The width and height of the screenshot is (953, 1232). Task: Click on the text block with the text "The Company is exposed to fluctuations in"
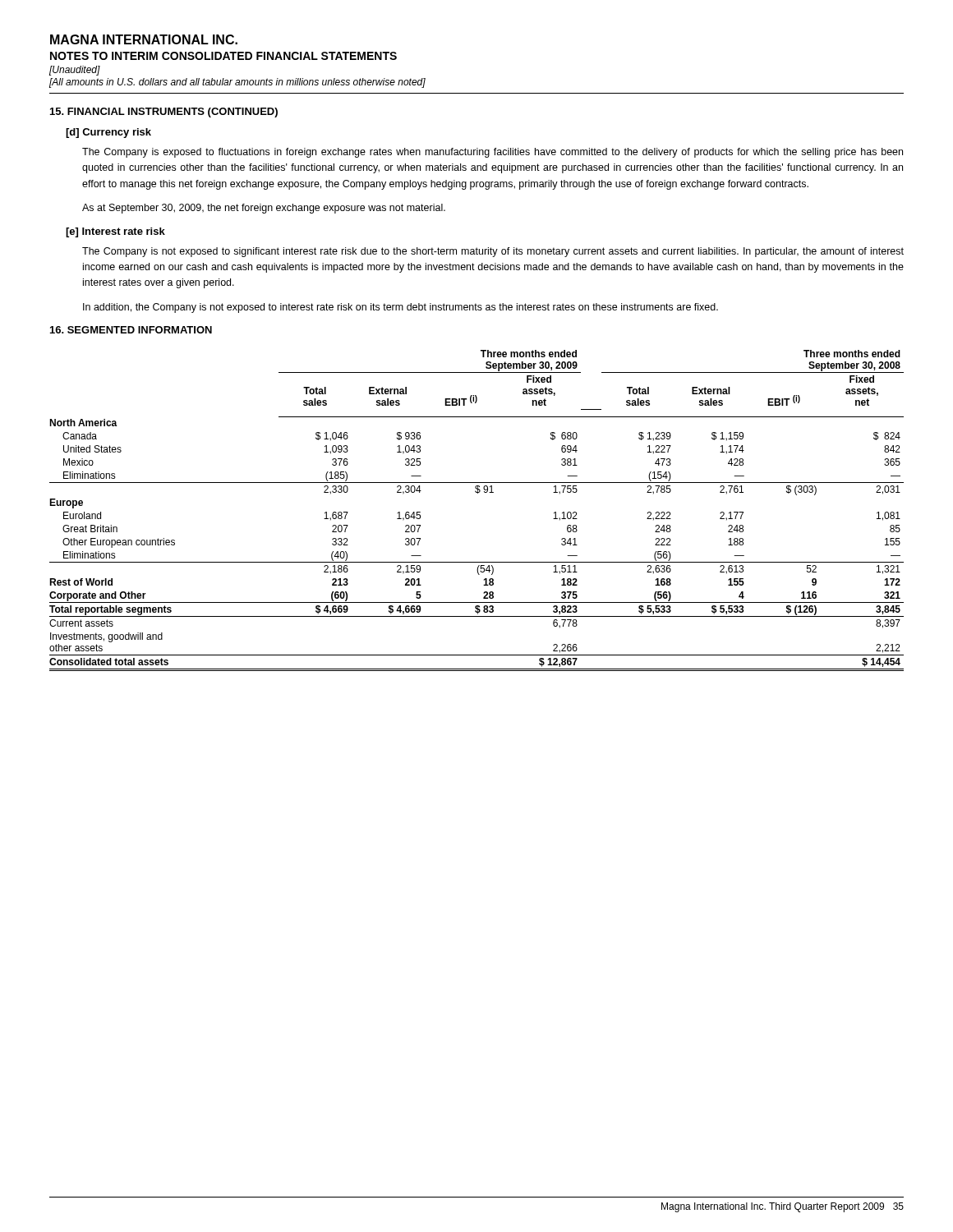point(493,168)
